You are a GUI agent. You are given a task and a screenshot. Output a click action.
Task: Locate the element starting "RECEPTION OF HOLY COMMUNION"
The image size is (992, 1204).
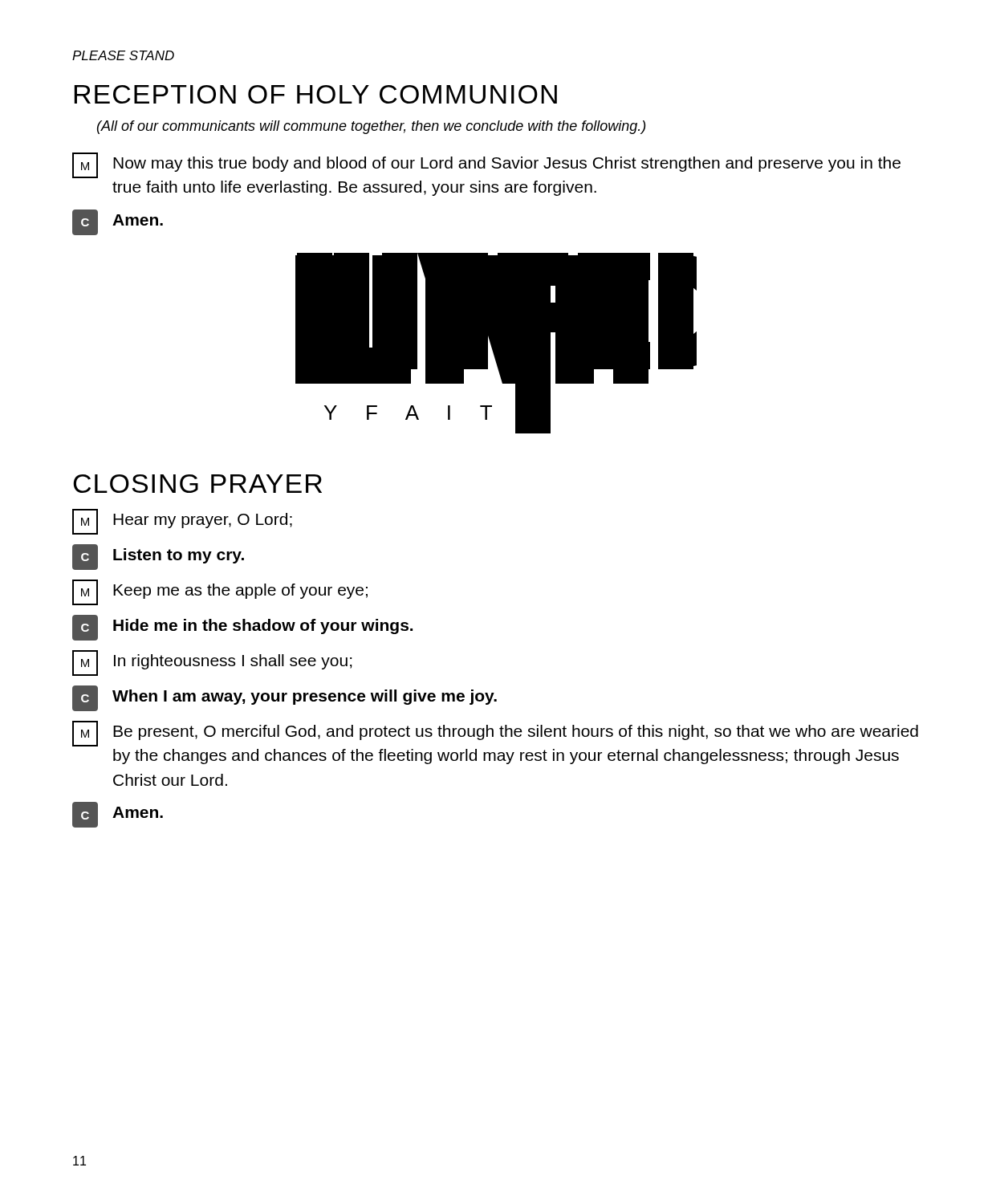click(x=316, y=94)
